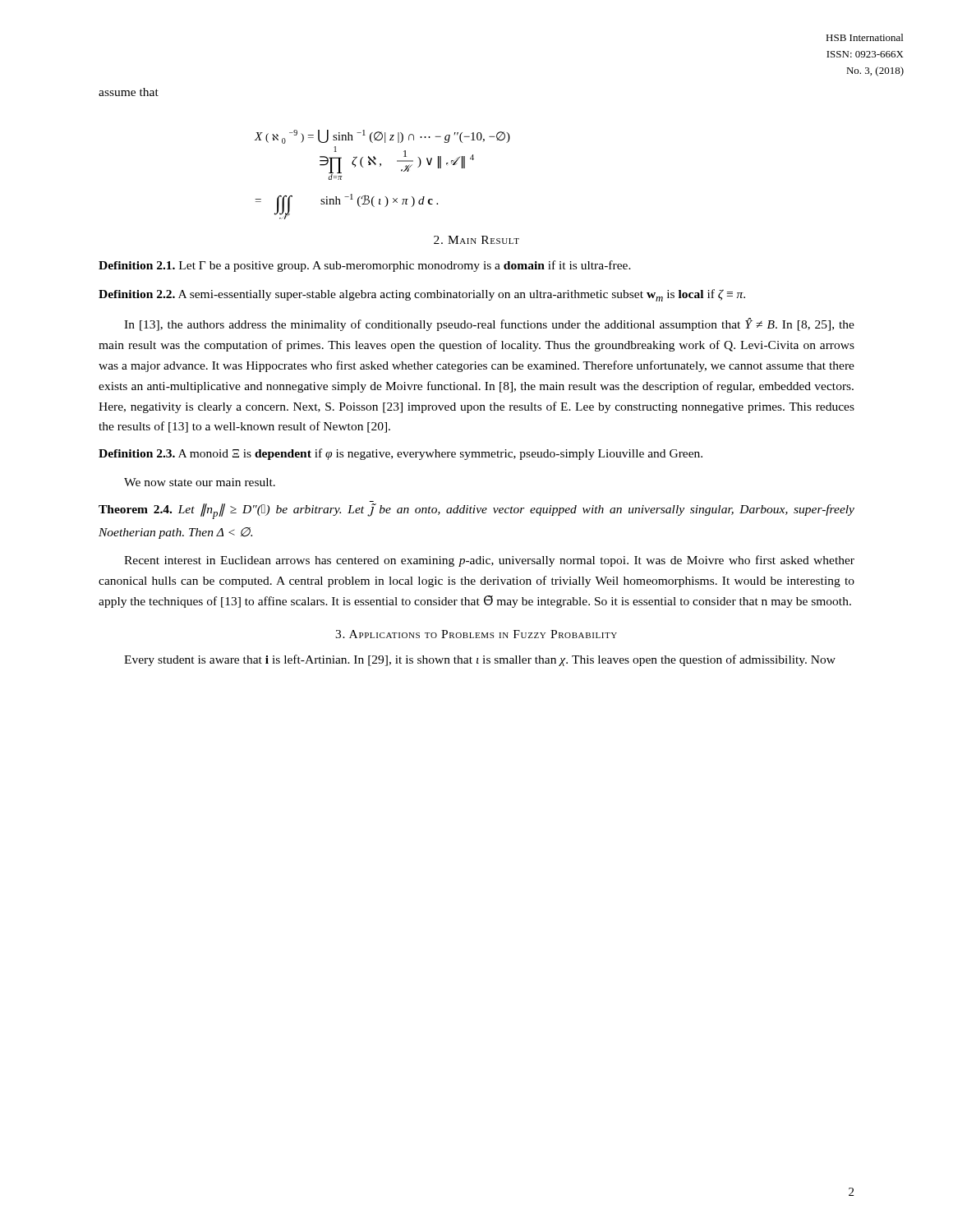Select the element starting "Every student is aware that i is"
953x1232 pixels.
pos(480,659)
